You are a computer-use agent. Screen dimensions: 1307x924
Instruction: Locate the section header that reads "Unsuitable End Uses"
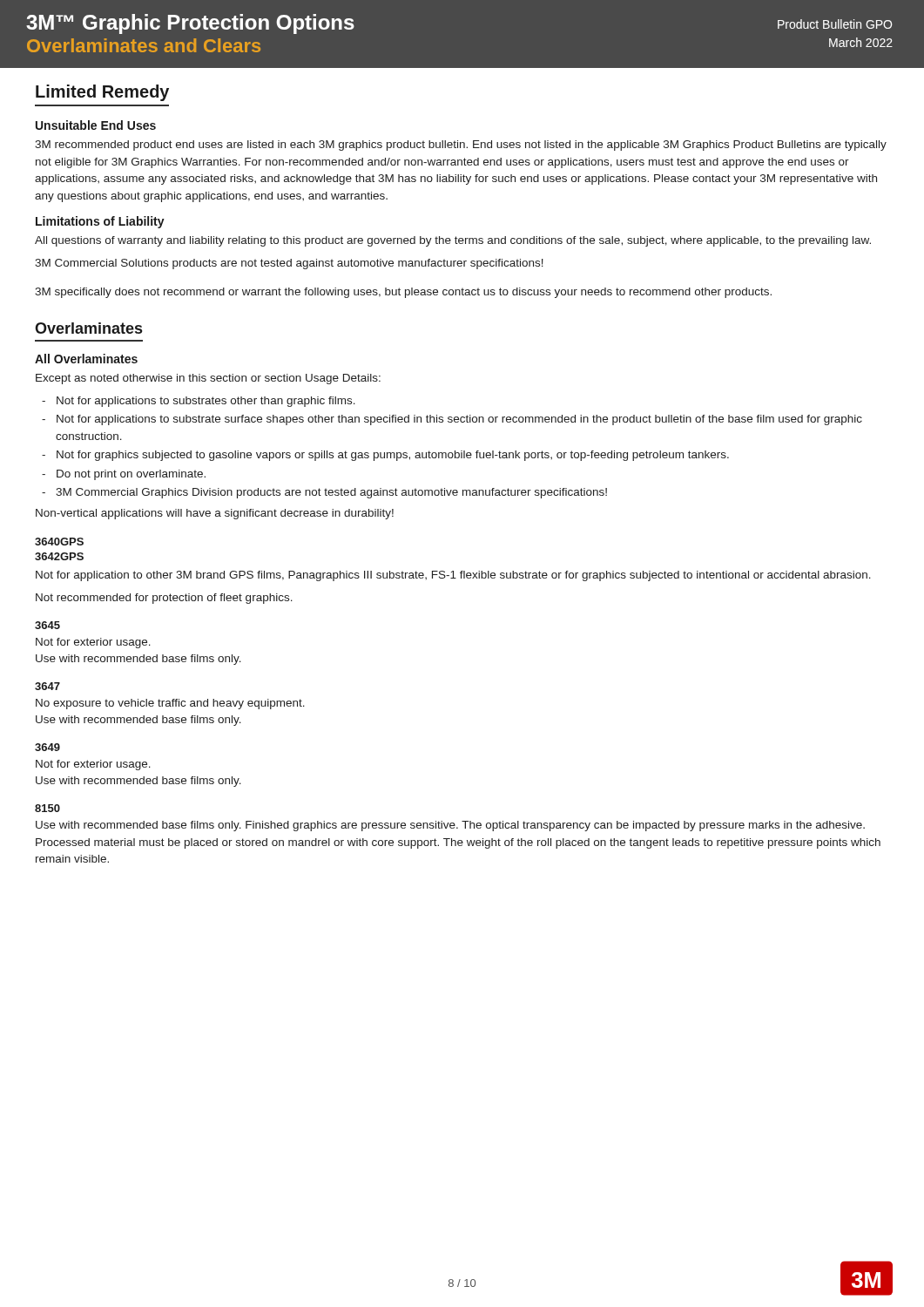click(95, 125)
